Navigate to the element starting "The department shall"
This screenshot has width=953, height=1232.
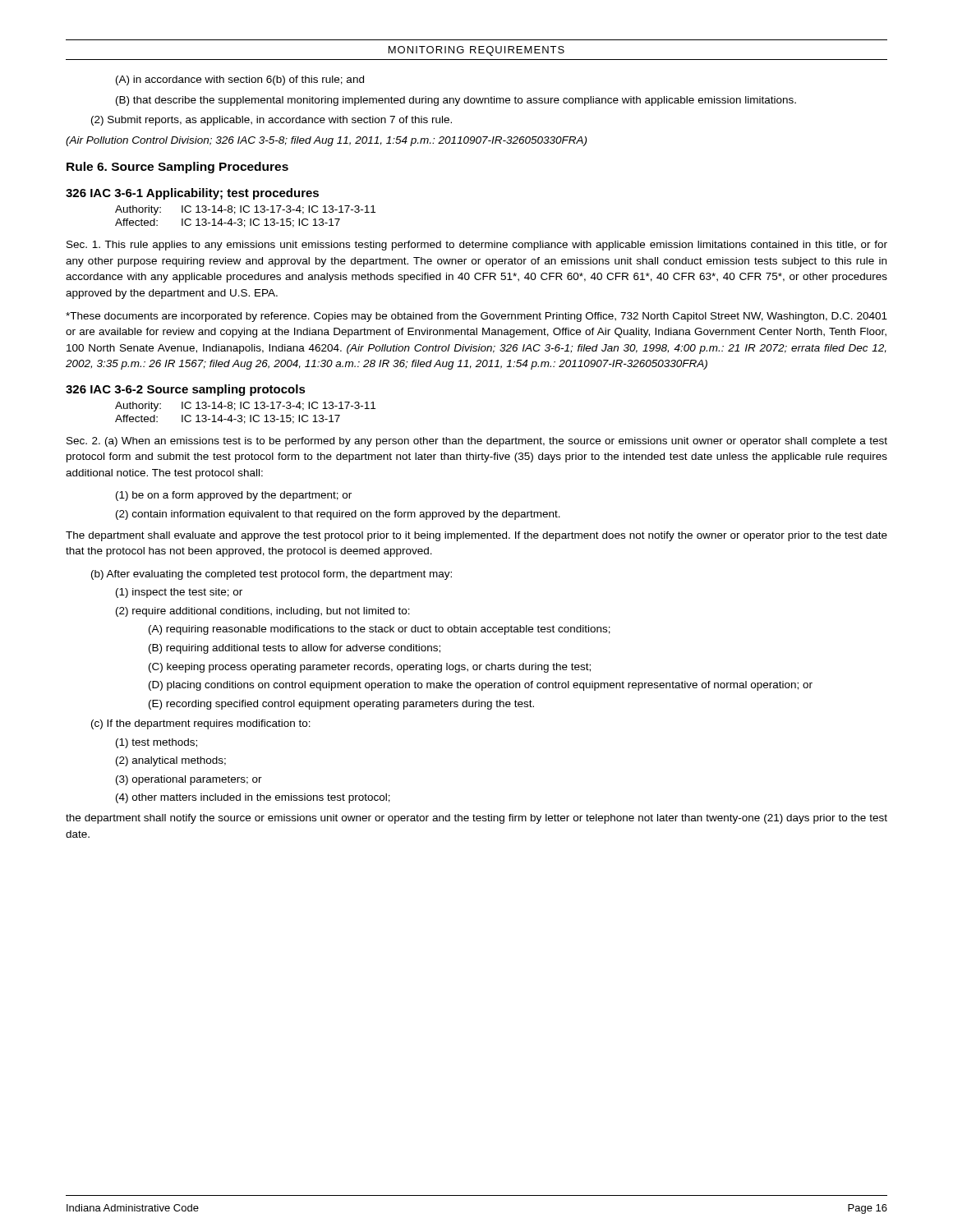pyautogui.click(x=476, y=543)
